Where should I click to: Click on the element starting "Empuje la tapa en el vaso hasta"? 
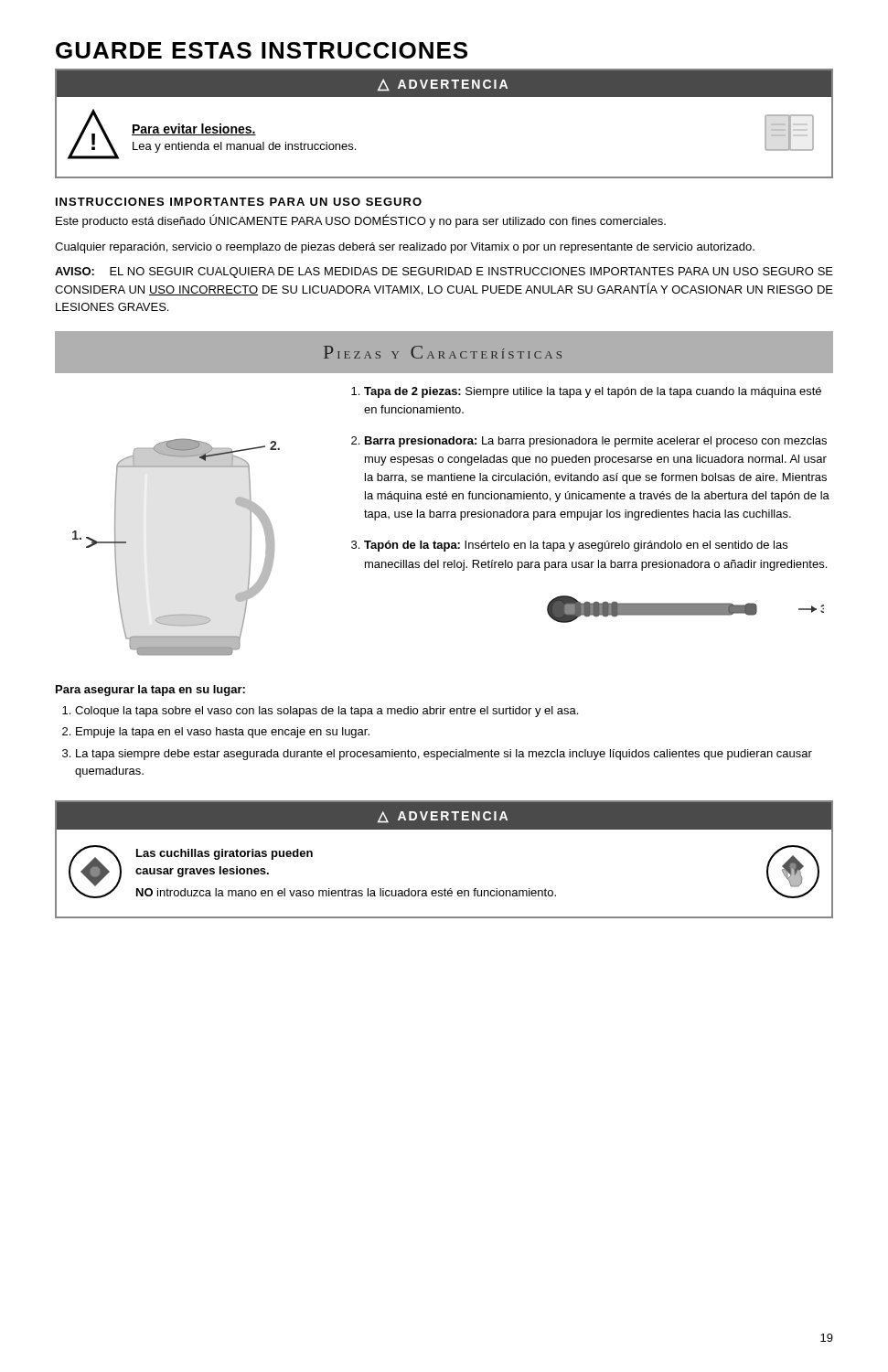(223, 731)
